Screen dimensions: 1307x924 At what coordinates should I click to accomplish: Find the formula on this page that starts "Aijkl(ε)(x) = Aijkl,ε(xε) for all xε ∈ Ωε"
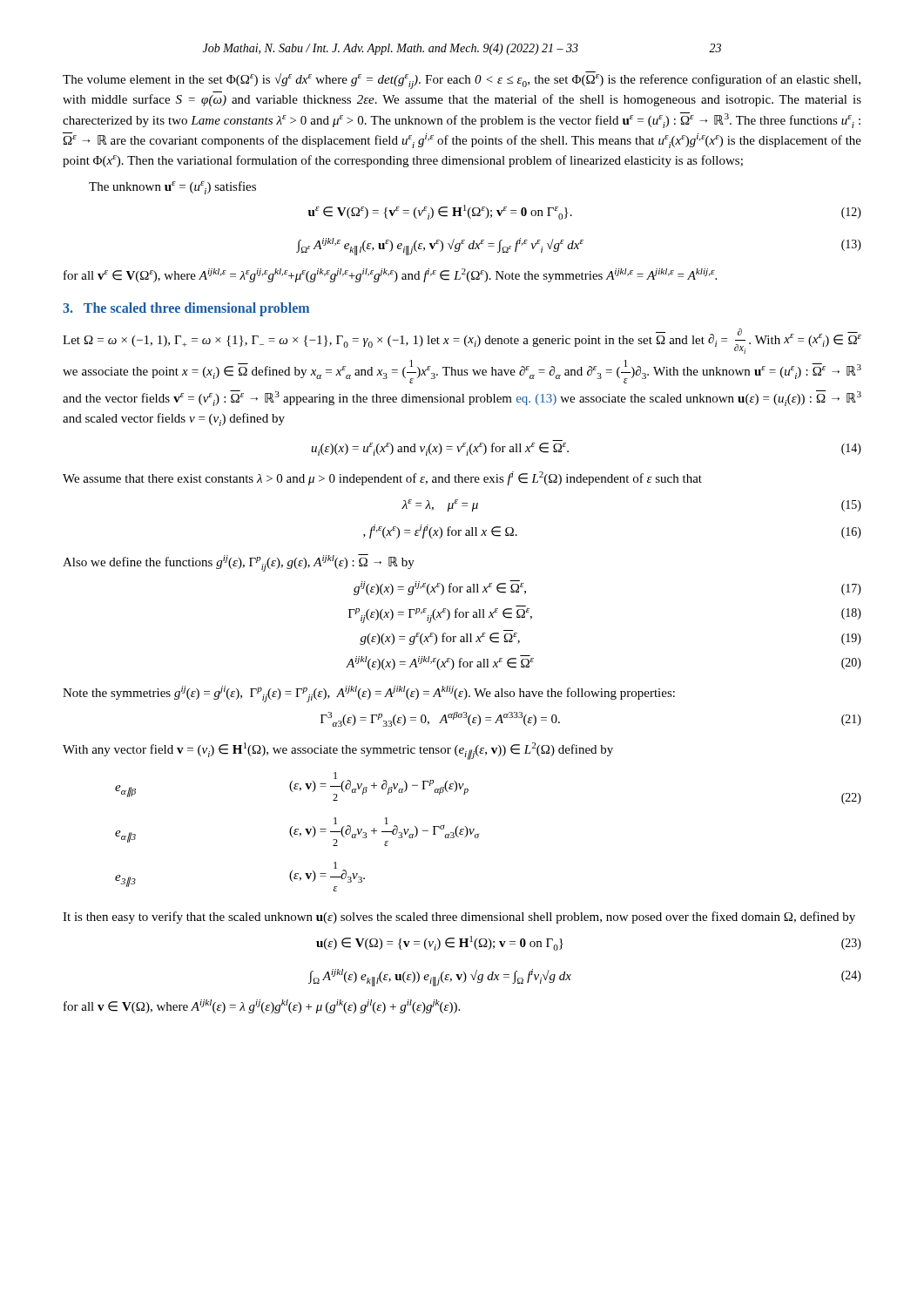[462, 663]
